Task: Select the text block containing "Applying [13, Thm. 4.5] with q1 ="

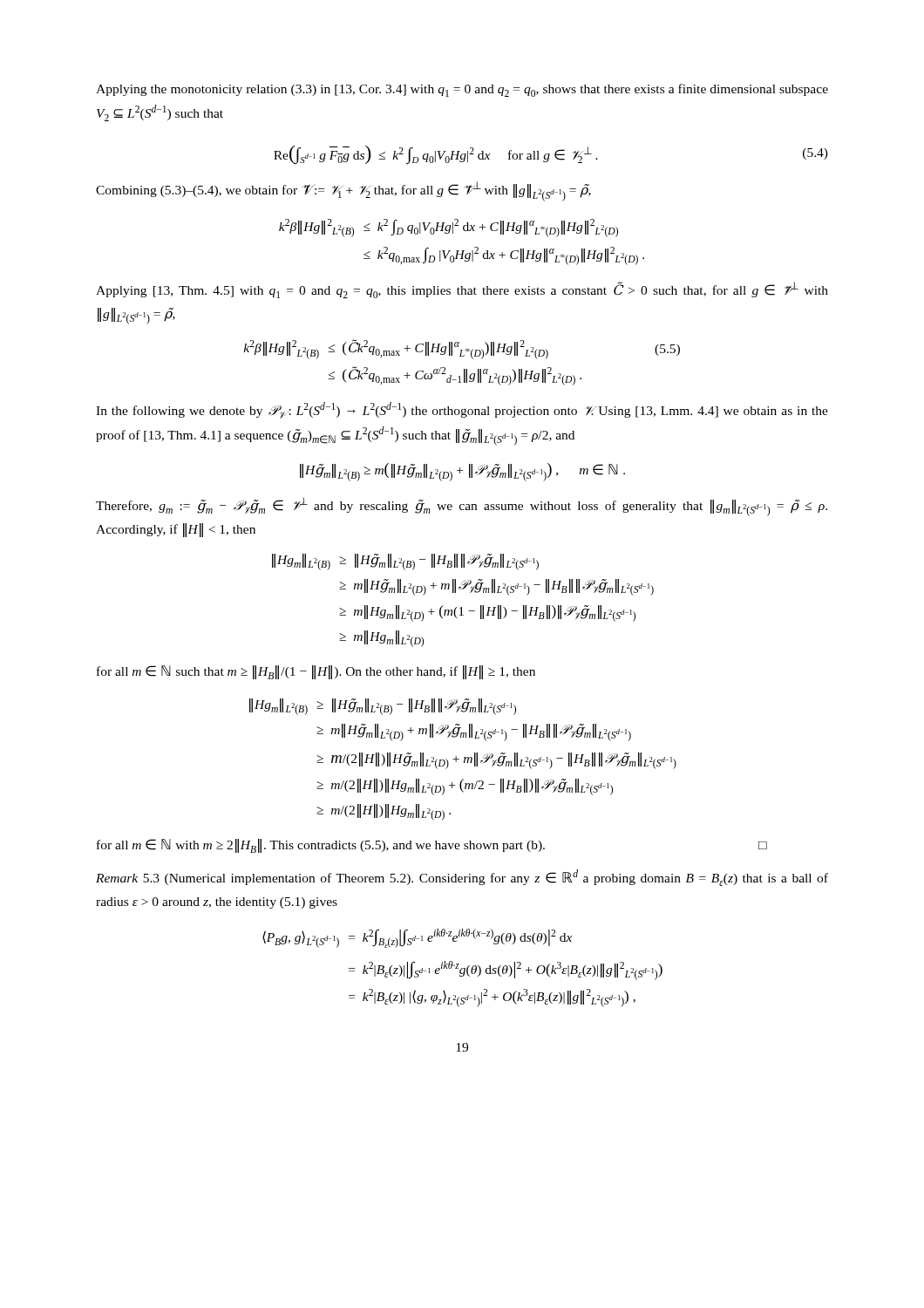Action: [x=462, y=303]
